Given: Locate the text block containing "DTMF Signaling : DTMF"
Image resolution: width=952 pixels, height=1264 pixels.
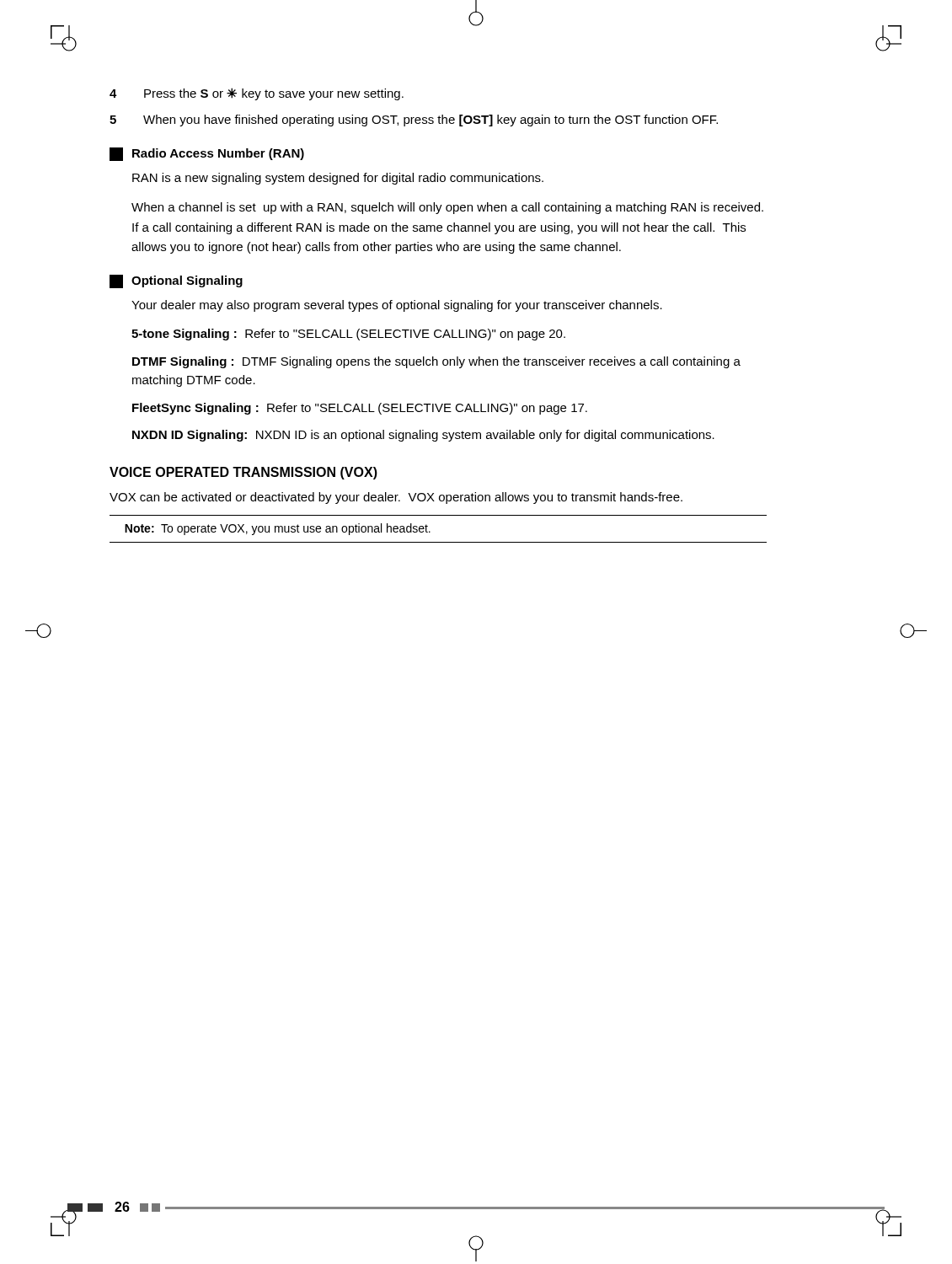Looking at the screenshot, I should click(436, 370).
